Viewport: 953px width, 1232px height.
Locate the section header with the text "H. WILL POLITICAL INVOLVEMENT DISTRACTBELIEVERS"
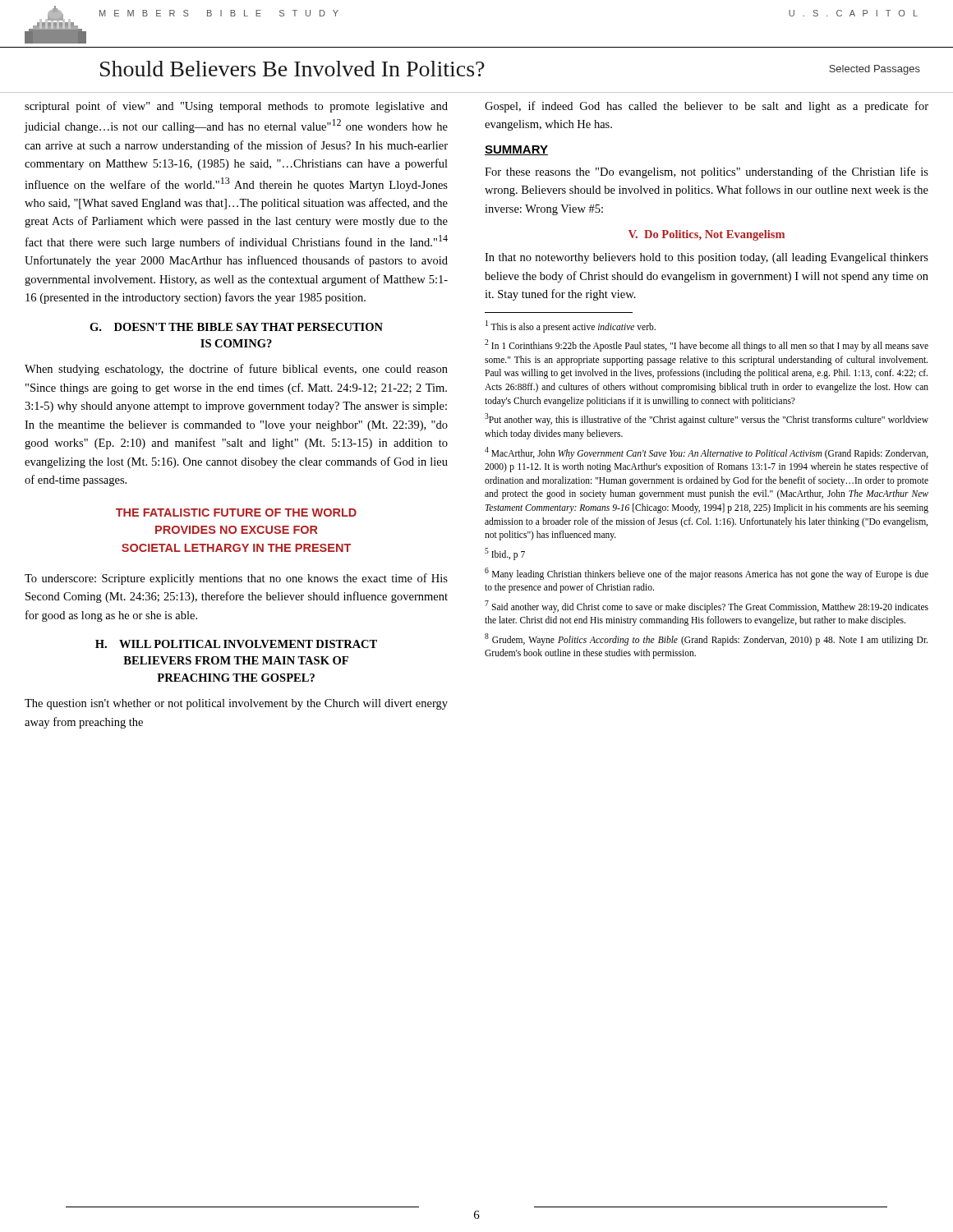point(236,661)
